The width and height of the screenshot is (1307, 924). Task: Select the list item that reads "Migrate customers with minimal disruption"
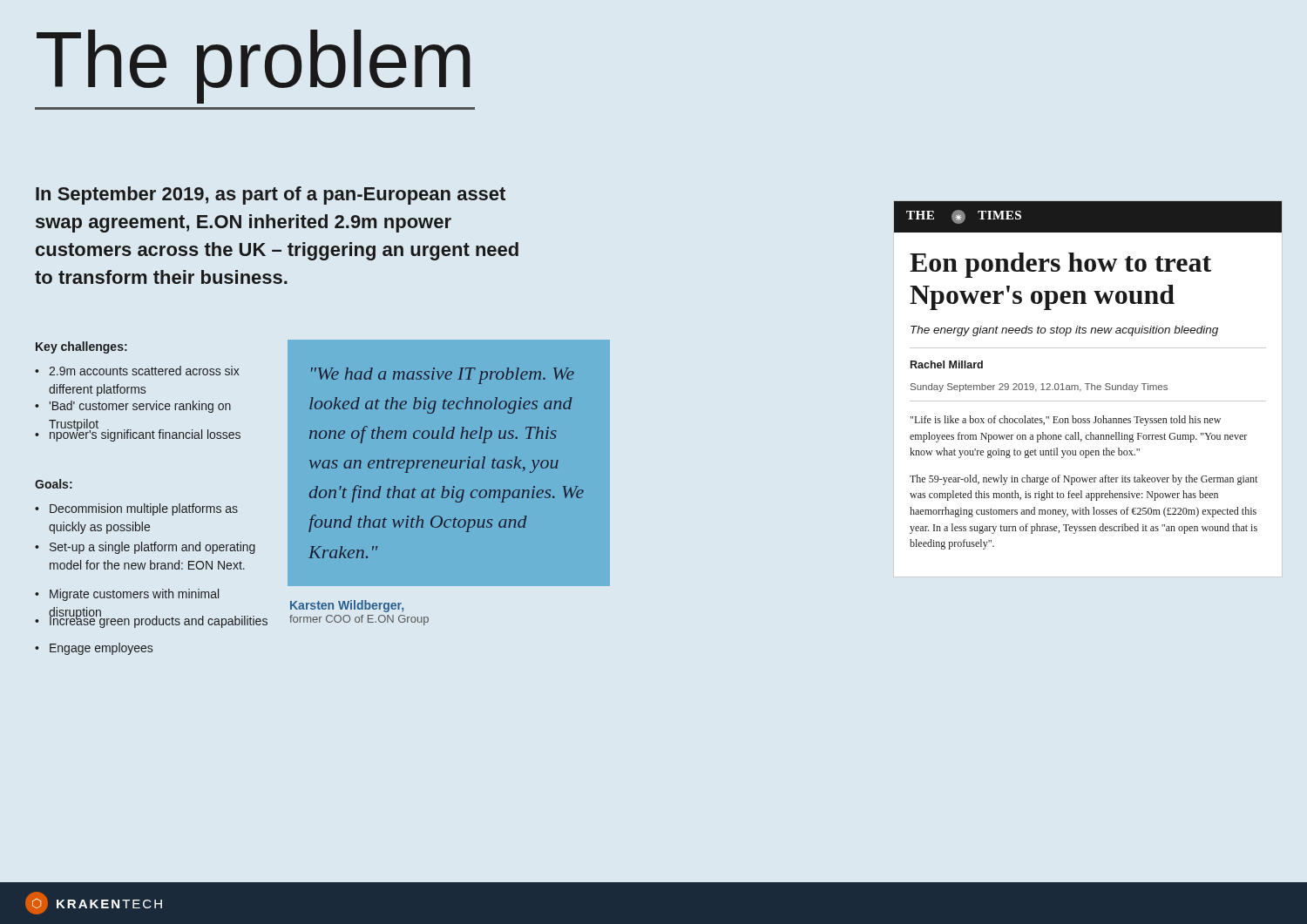pos(153,604)
